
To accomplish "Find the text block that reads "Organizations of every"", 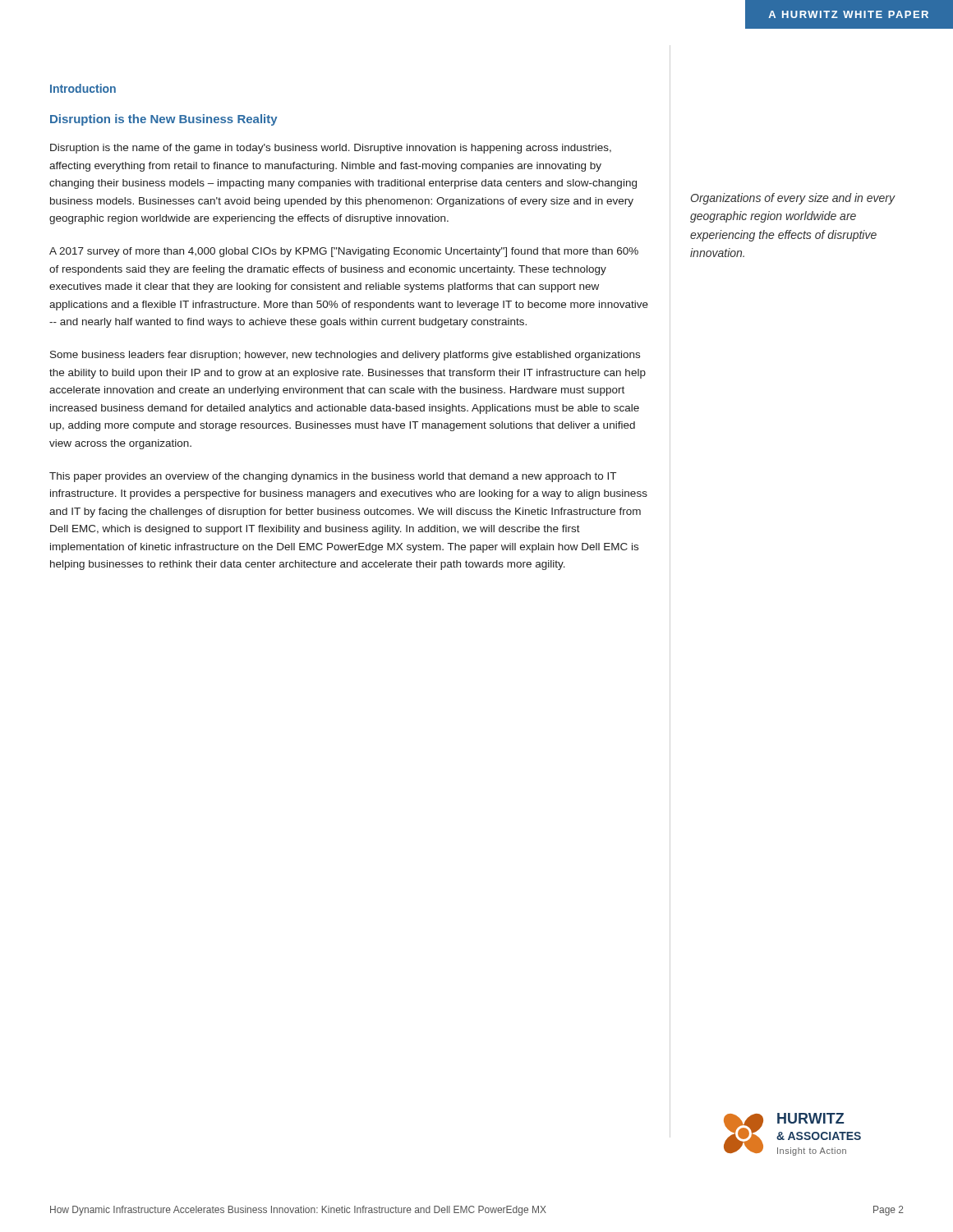I will [x=792, y=226].
